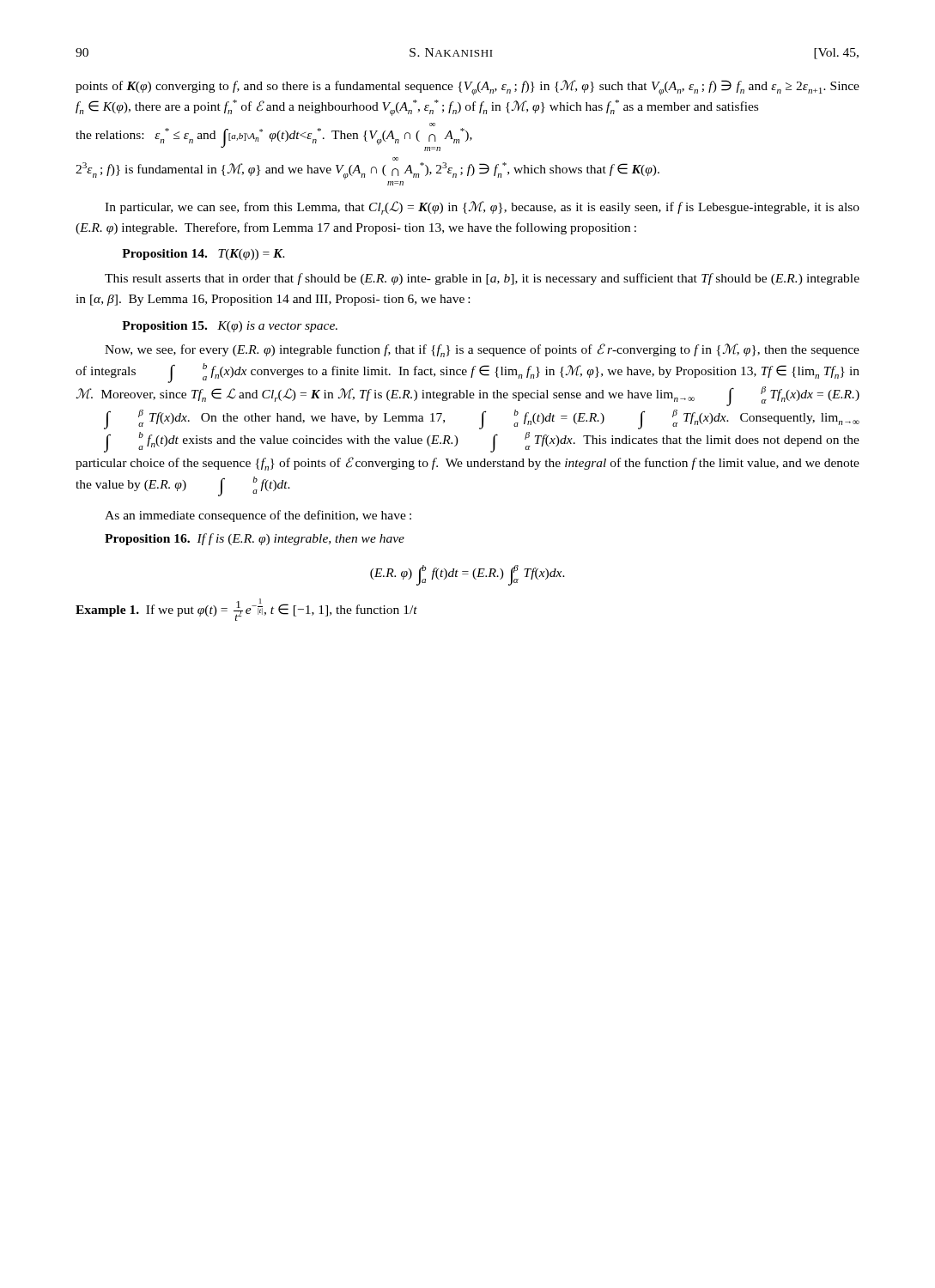The width and height of the screenshot is (935, 1288).
Task: Find the region starting "Proposition 14. T(K(φ)) = K."
Action: coord(203,255)
